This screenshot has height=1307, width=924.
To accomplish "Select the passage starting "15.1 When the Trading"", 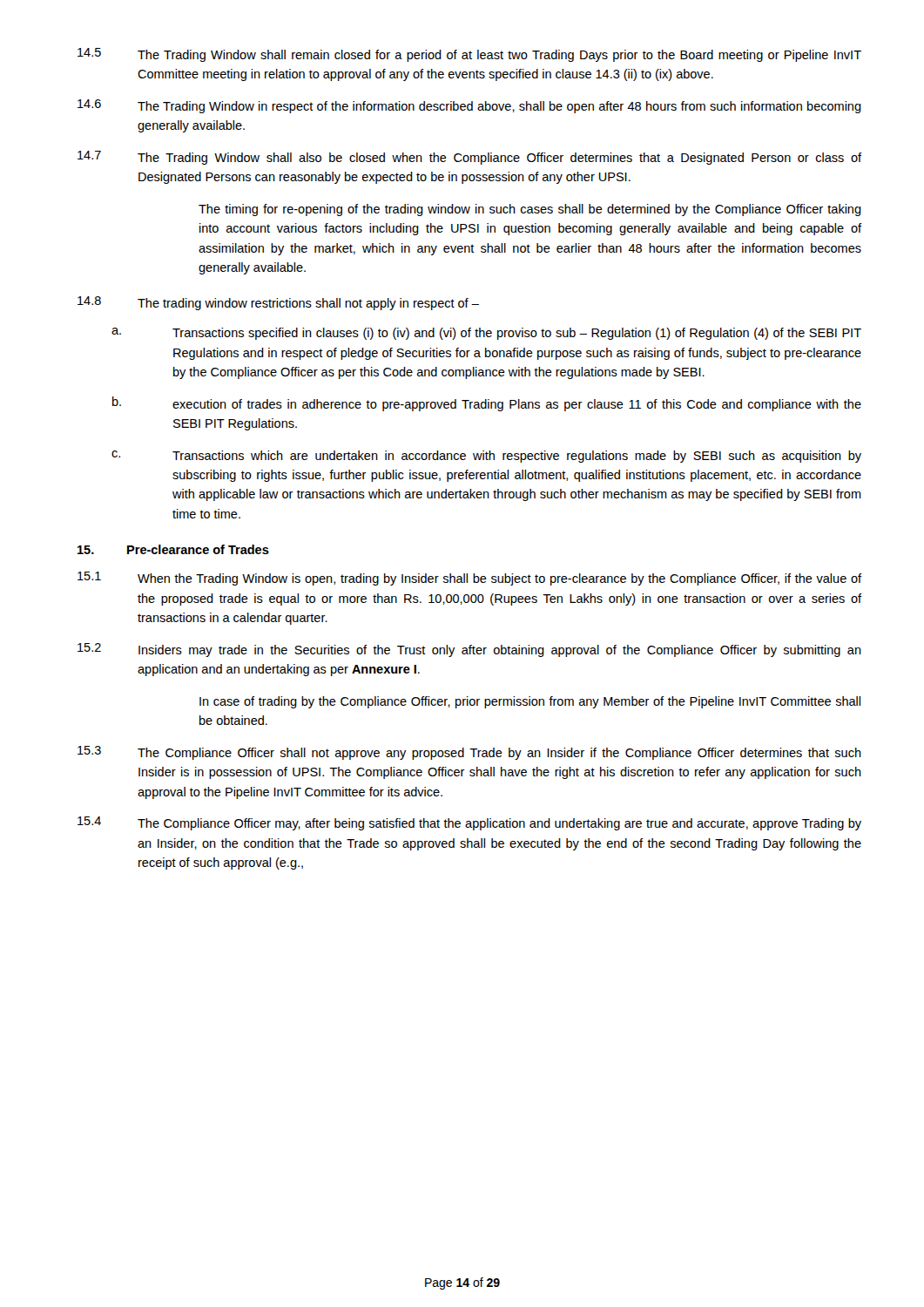I will pyautogui.click(x=469, y=599).
